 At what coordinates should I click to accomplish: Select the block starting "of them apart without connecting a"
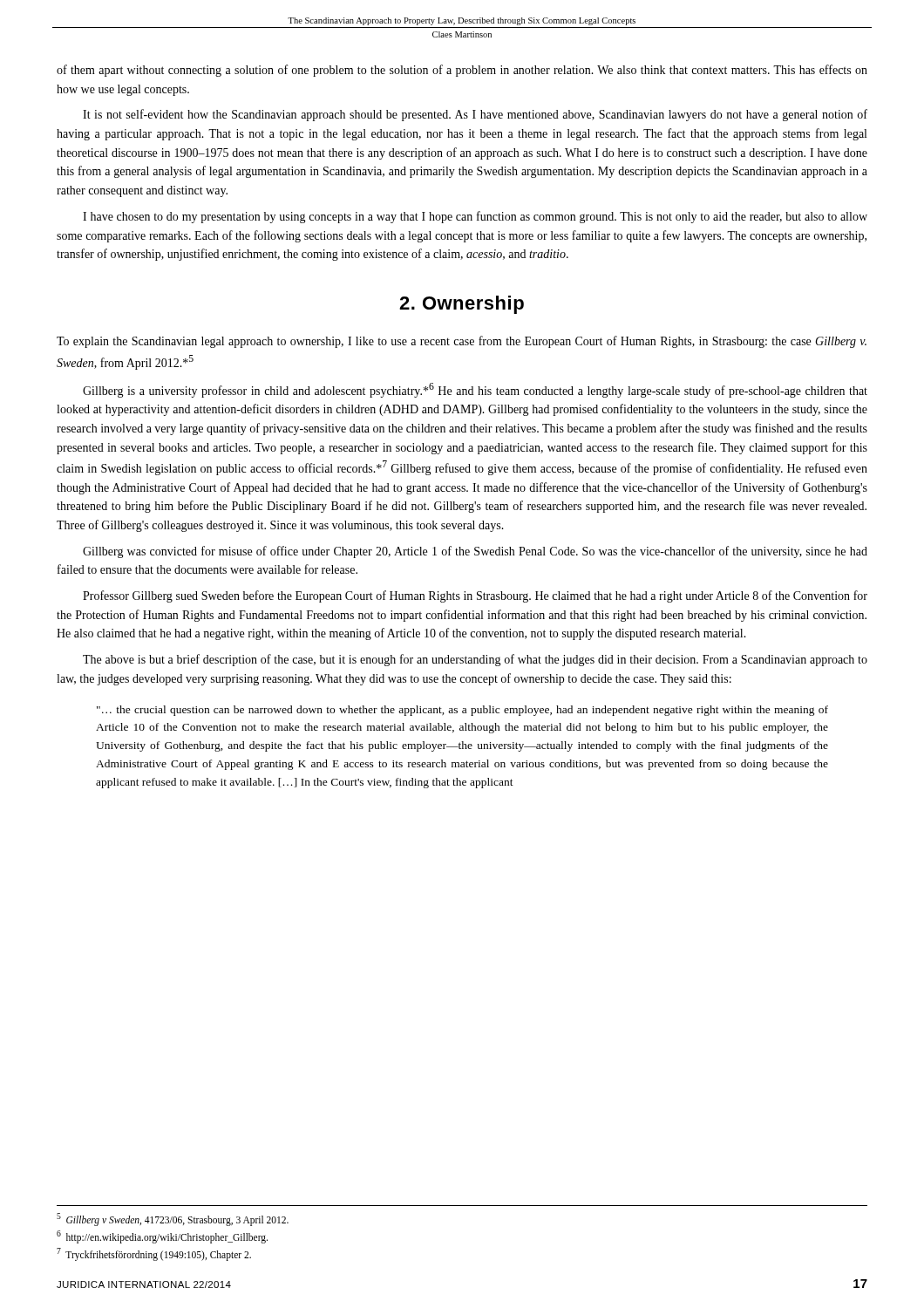(x=462, y=80)
